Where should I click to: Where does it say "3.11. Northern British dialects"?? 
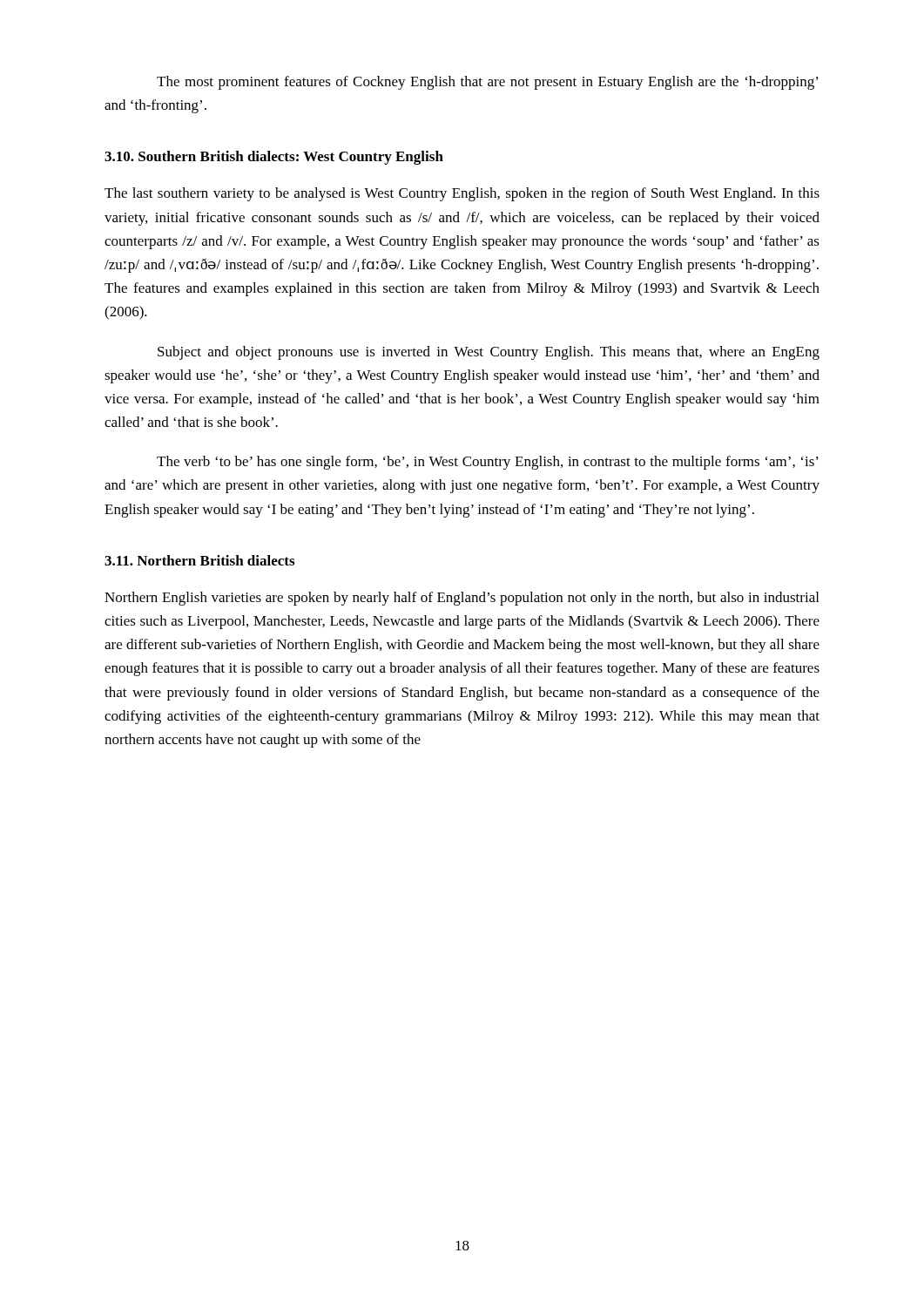tap(200, 561)
